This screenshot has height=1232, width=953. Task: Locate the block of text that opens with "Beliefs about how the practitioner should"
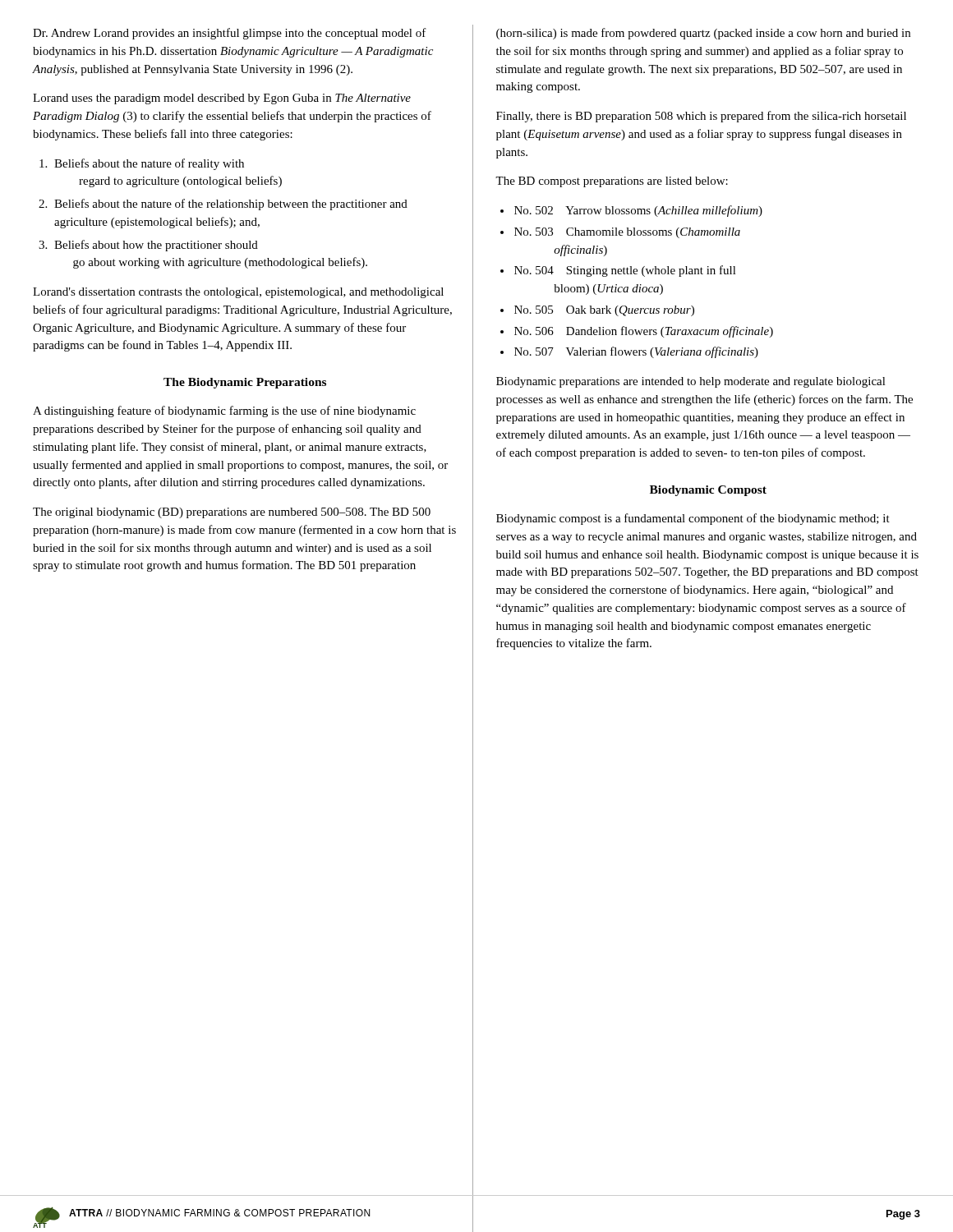point(211,253)
